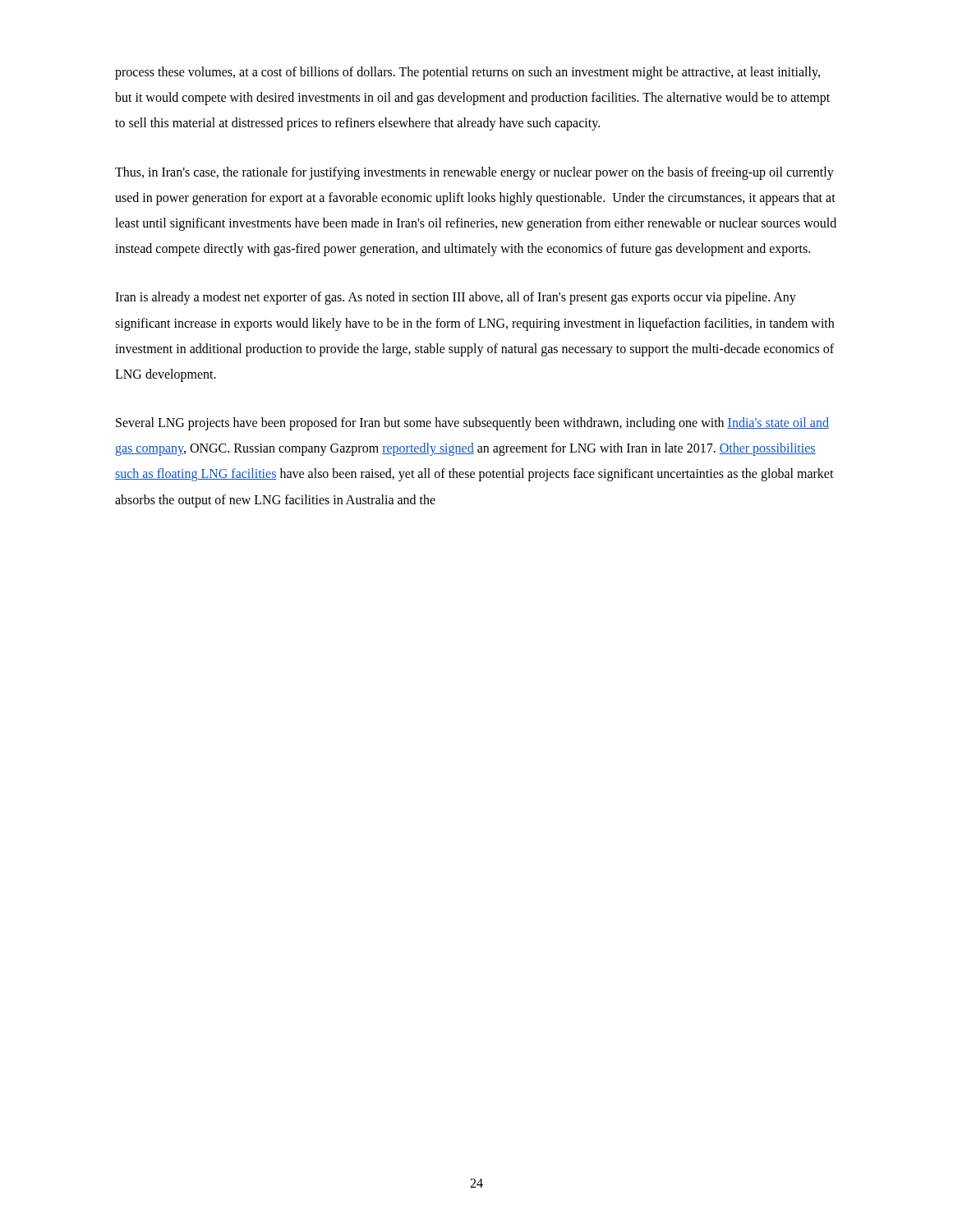Where is the passage that starts "process these volumes, at a cost"?
The image size is (953, 1232).
tap(472, 98)
